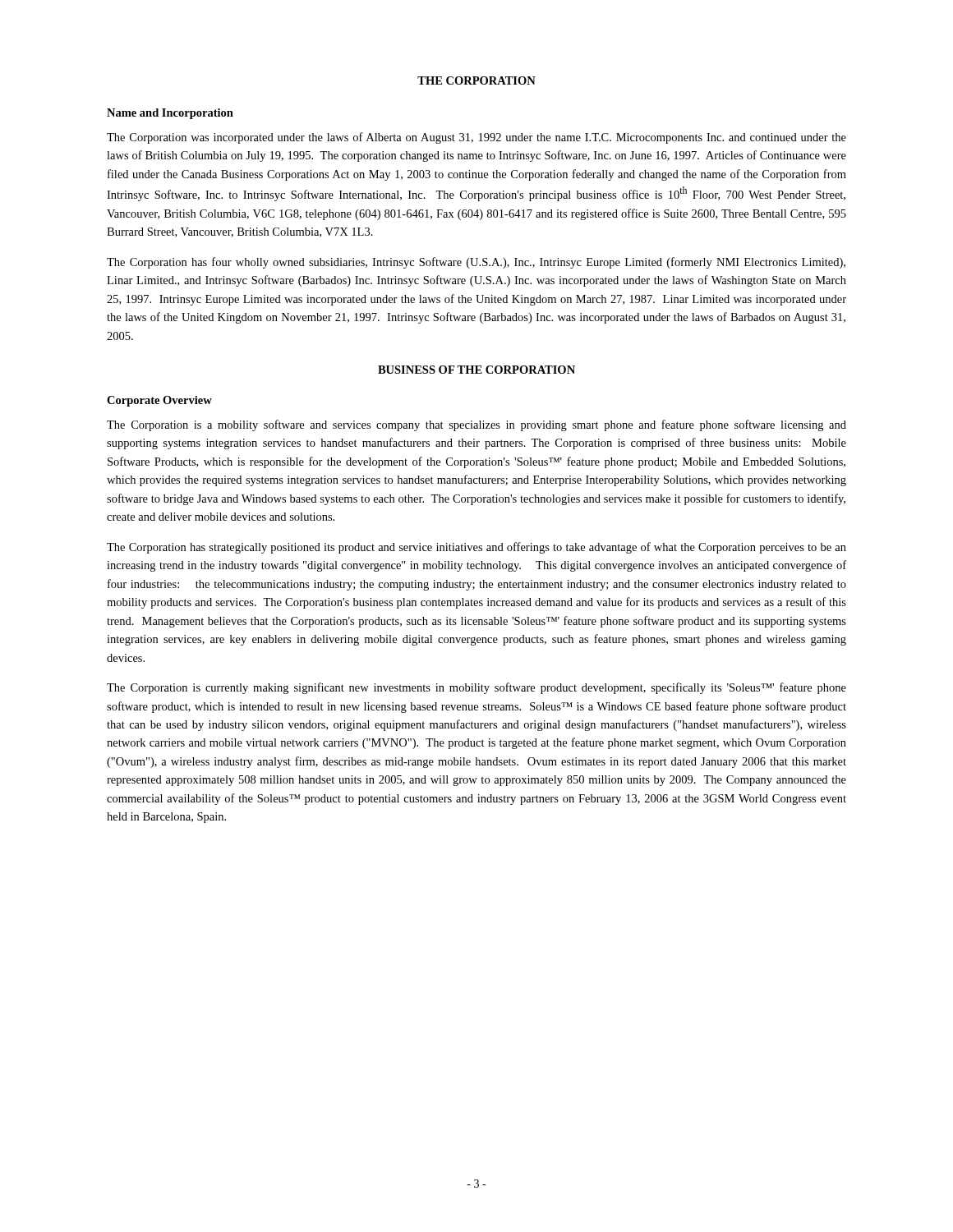The image size is (953, 1232).
Task: Click on the section header that says "THE CORPORATION"
Action: tap(476, 81)
